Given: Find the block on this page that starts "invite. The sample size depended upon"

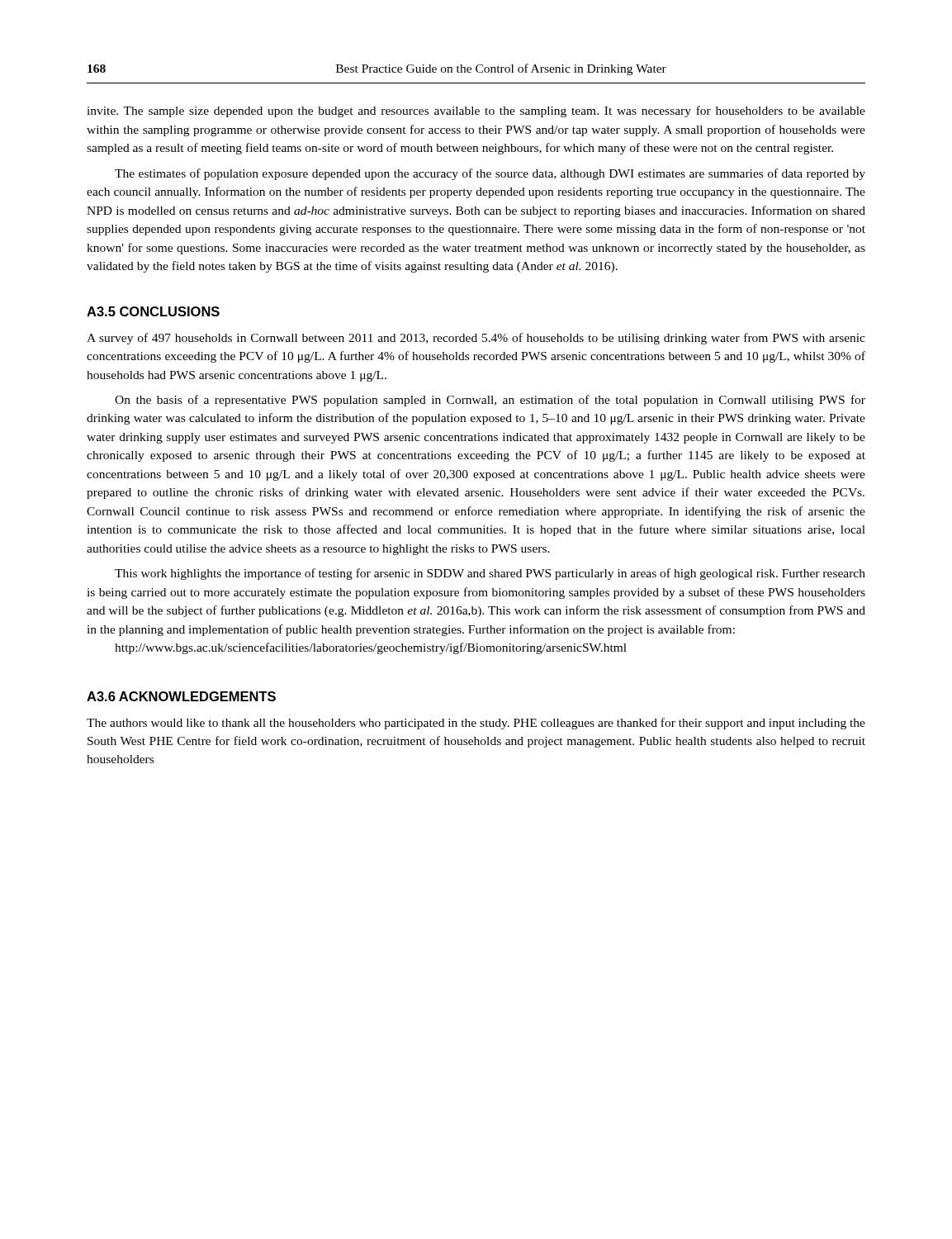Looking at the screenshot, I should (476, 130).
